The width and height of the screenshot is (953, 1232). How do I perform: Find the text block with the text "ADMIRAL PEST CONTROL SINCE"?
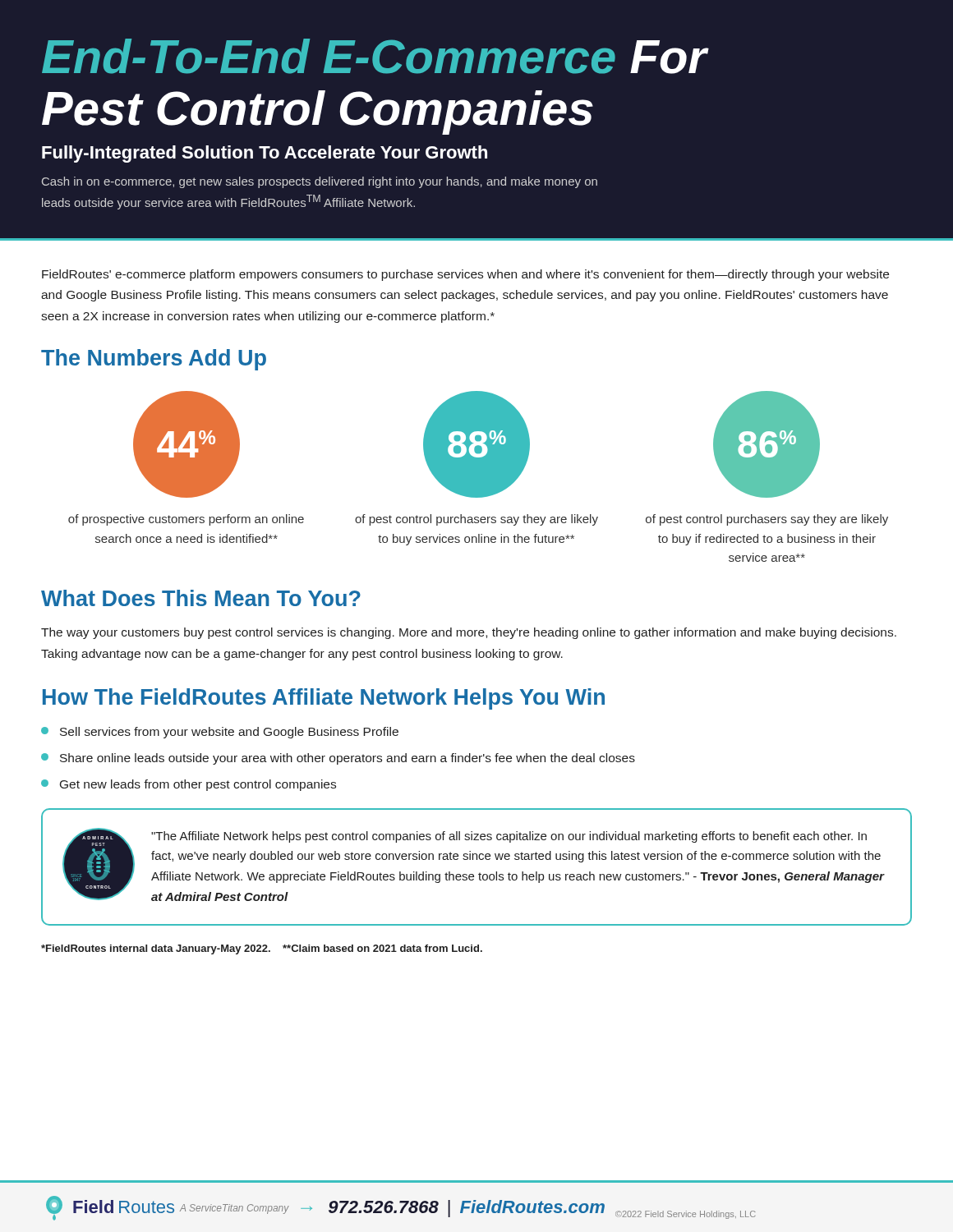click(x=476, y=867)
